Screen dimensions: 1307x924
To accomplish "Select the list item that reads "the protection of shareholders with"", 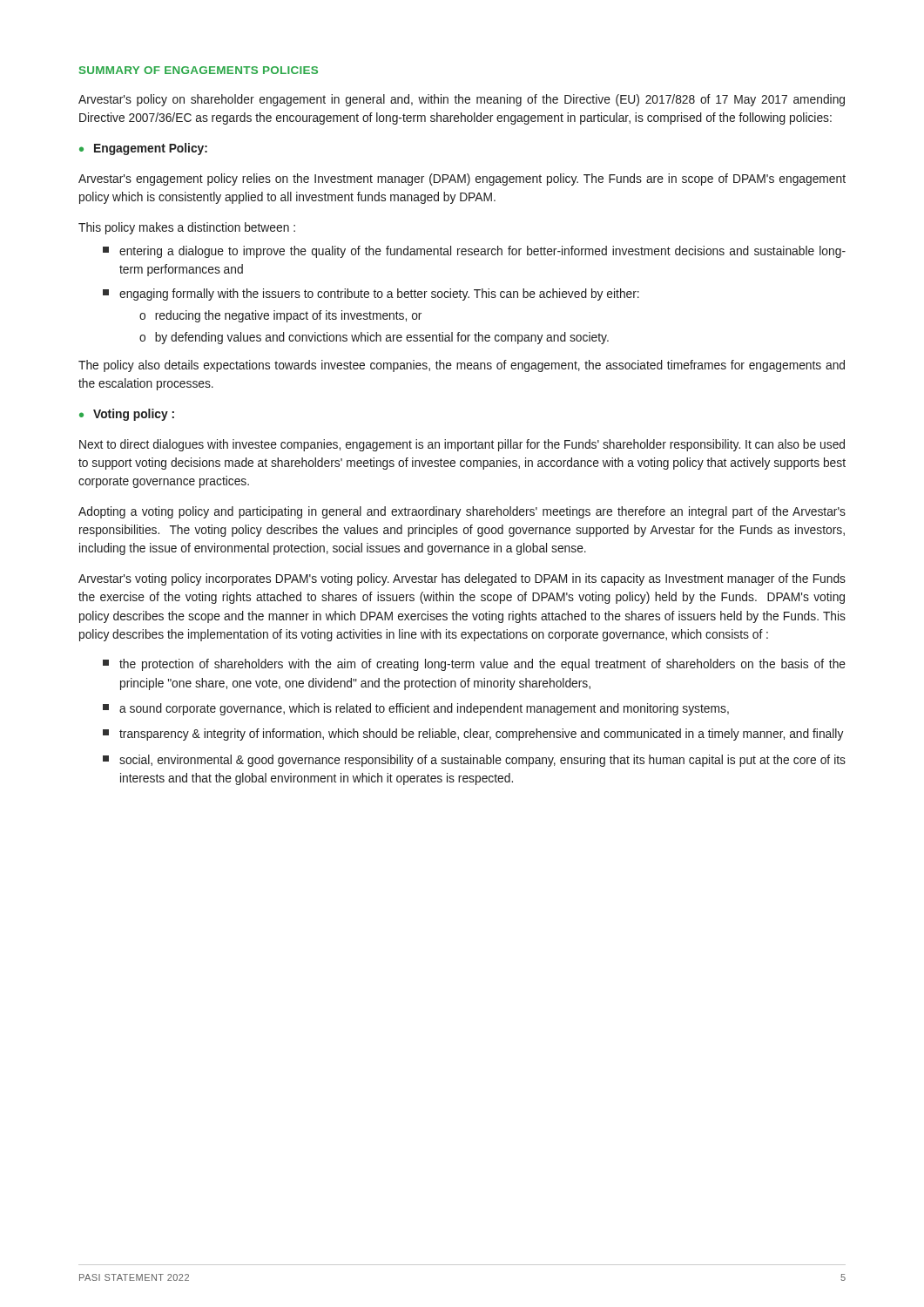I will pyautogui.click(x=474, y=674).
